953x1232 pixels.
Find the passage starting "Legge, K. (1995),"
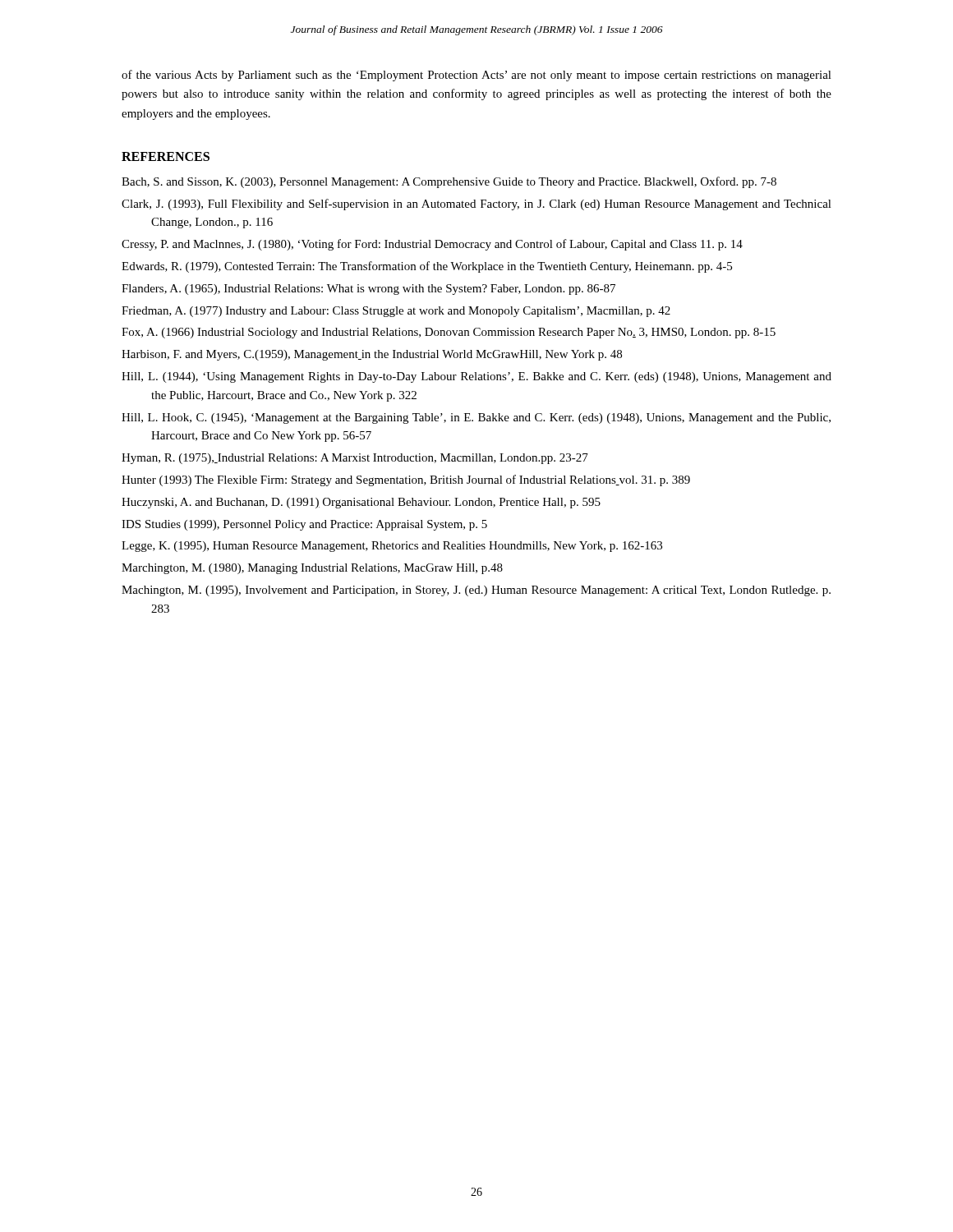pos(392,546)
